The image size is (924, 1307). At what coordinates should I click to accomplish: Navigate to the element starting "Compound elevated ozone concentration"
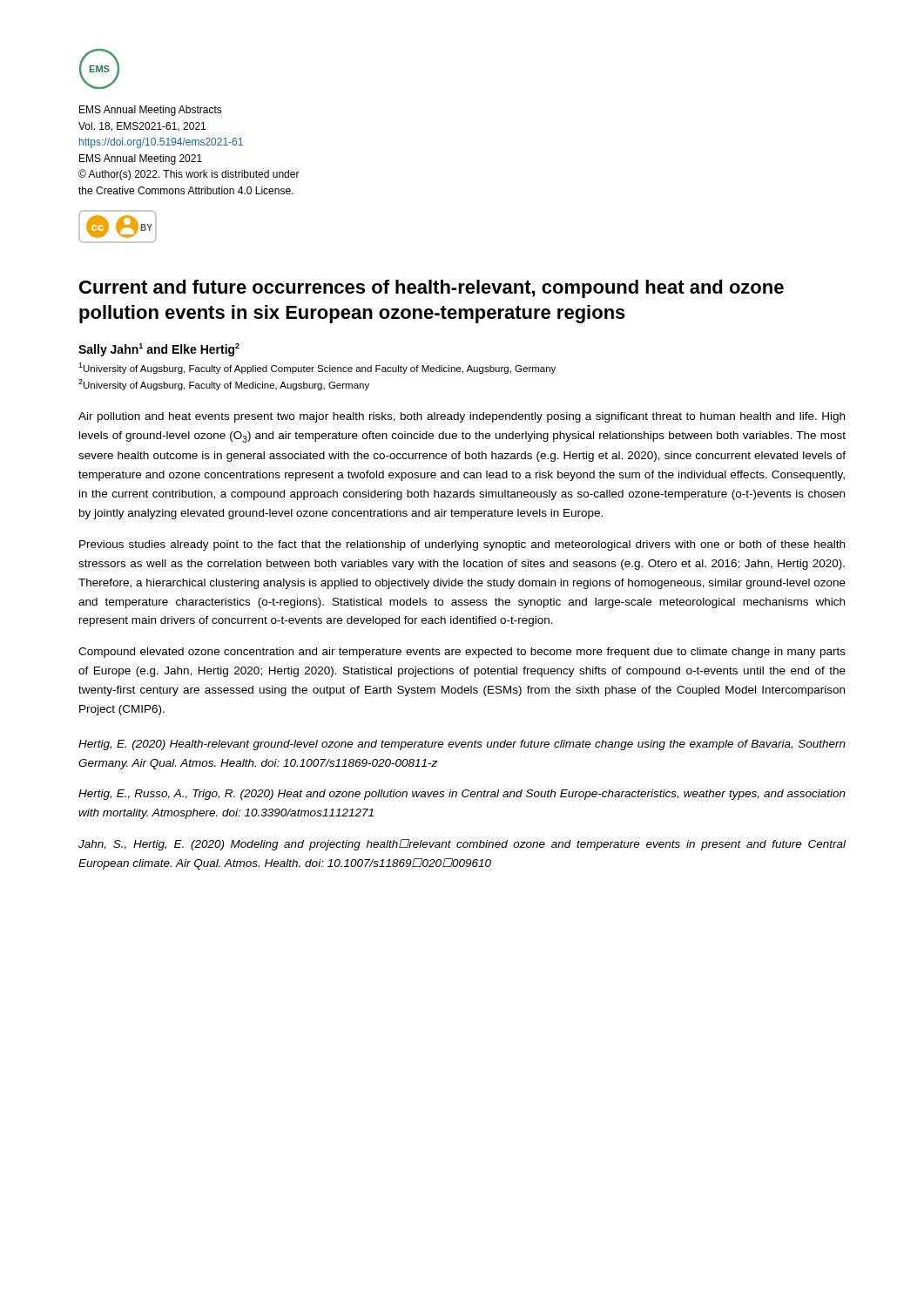pos(462,680)
